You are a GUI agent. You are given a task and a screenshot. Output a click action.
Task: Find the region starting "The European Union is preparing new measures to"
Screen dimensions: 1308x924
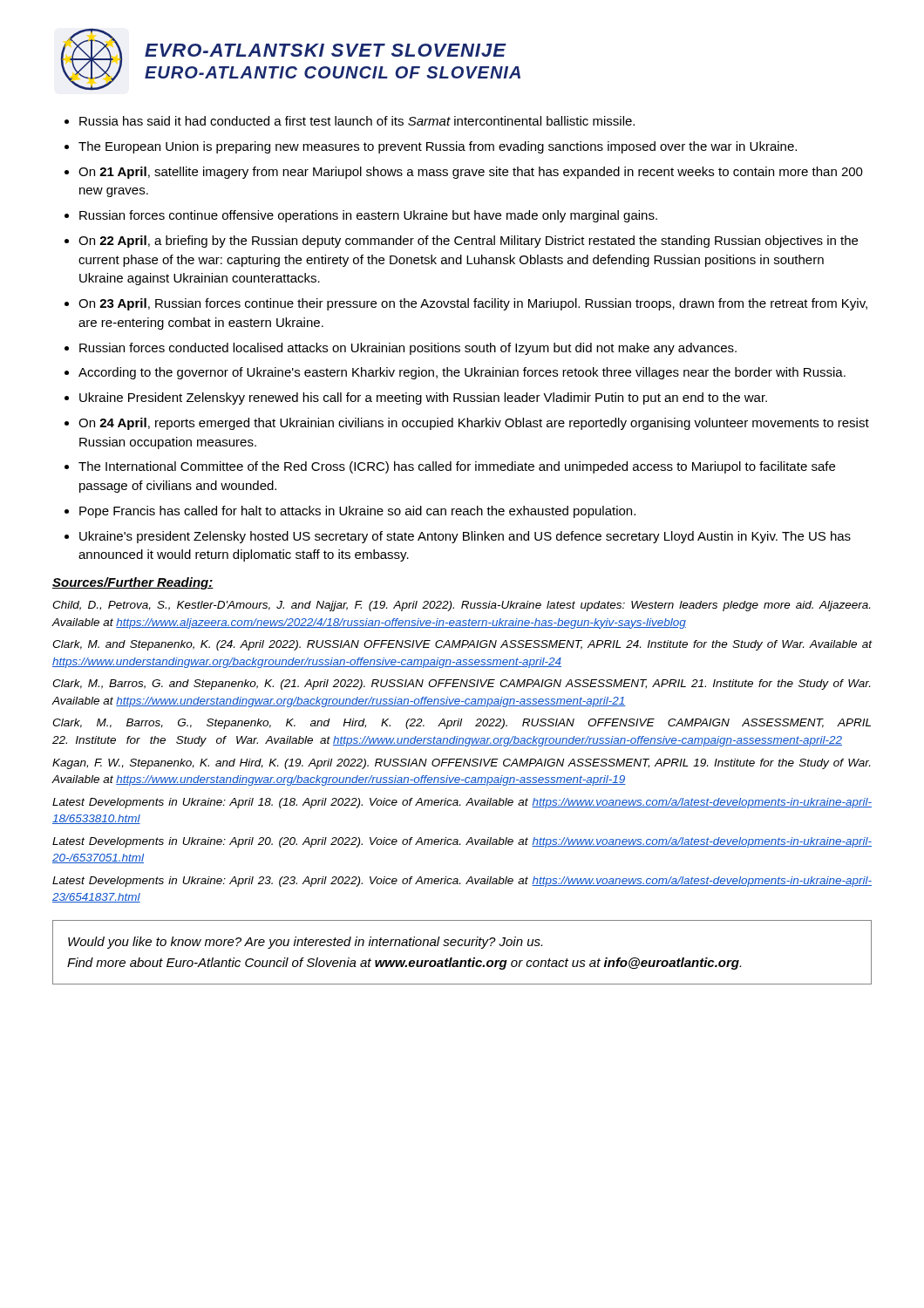[438, 146]
